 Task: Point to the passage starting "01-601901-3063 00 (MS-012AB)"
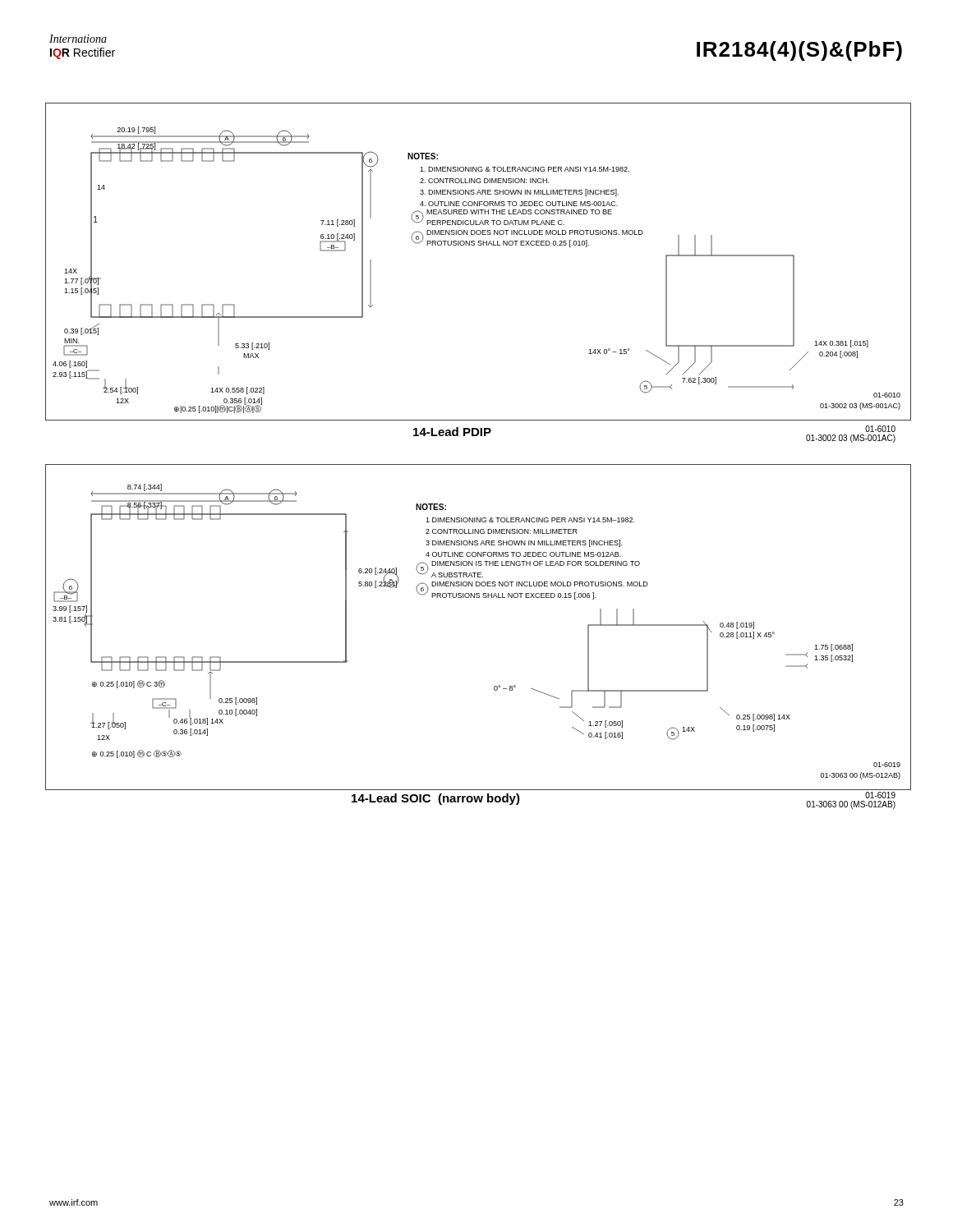click(x=851, y=800)
